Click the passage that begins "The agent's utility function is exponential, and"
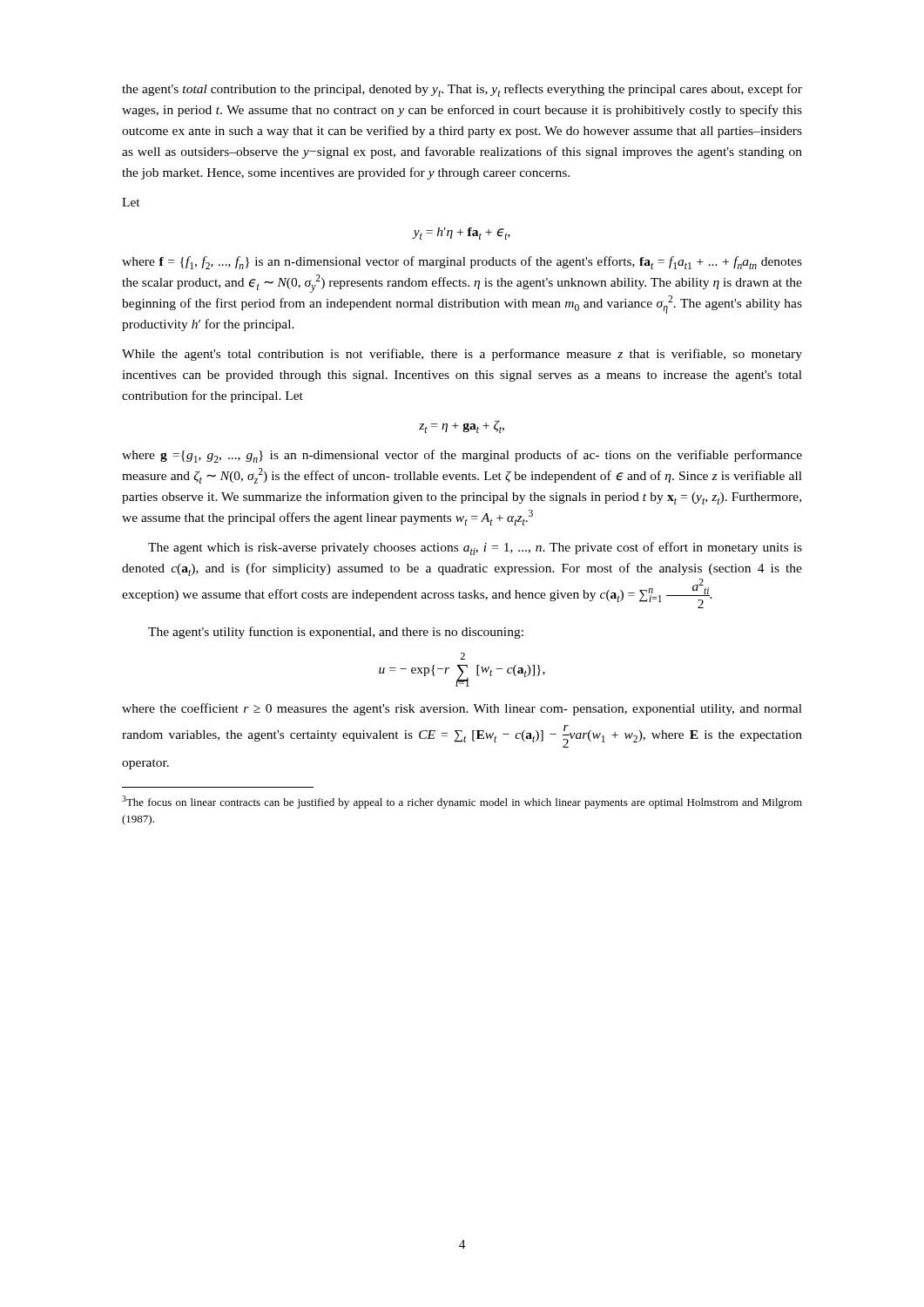The image size is (924, 1307). [462, 631]
